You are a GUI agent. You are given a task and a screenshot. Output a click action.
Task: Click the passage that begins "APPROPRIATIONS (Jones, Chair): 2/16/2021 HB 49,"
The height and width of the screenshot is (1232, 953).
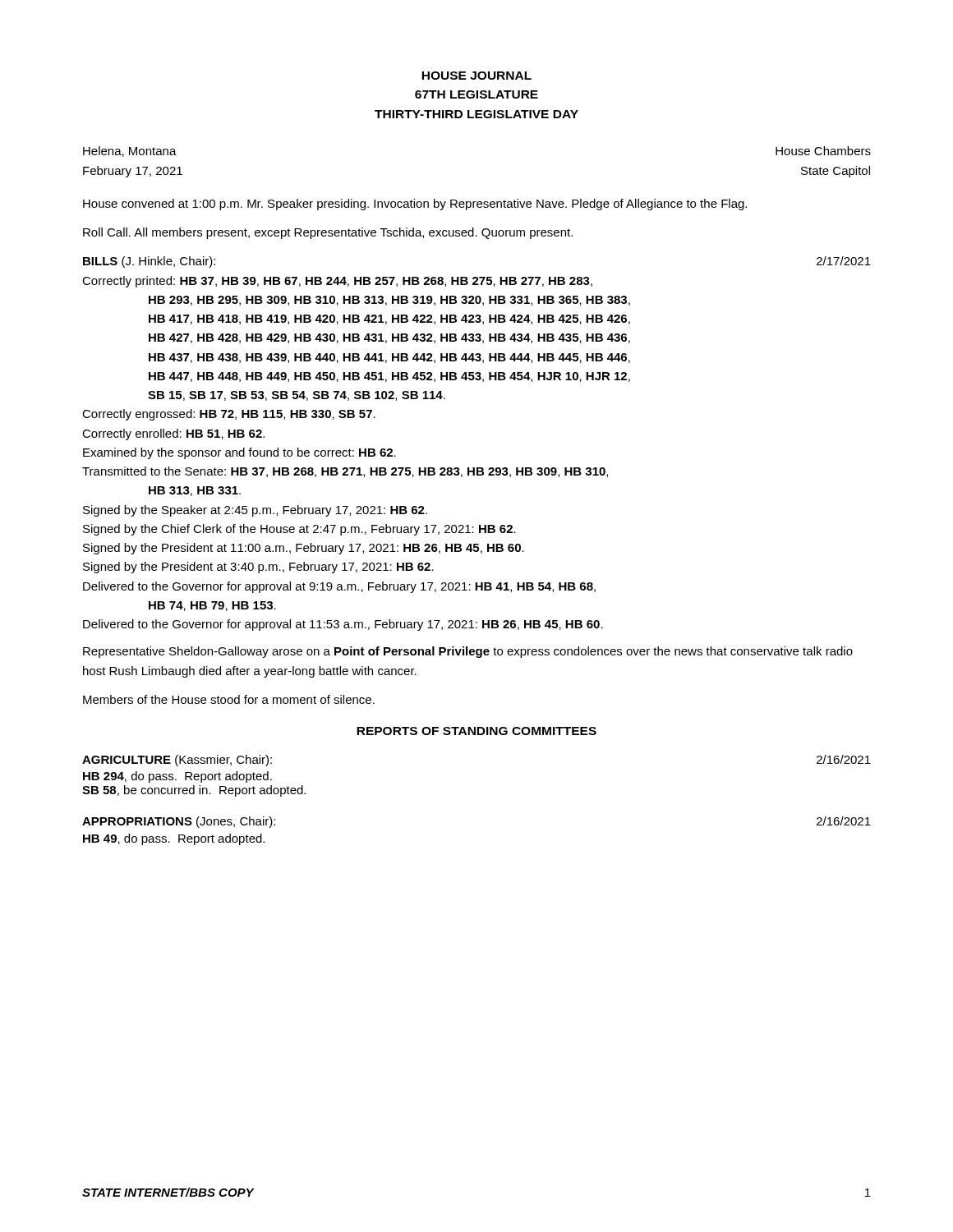point(180,822)
